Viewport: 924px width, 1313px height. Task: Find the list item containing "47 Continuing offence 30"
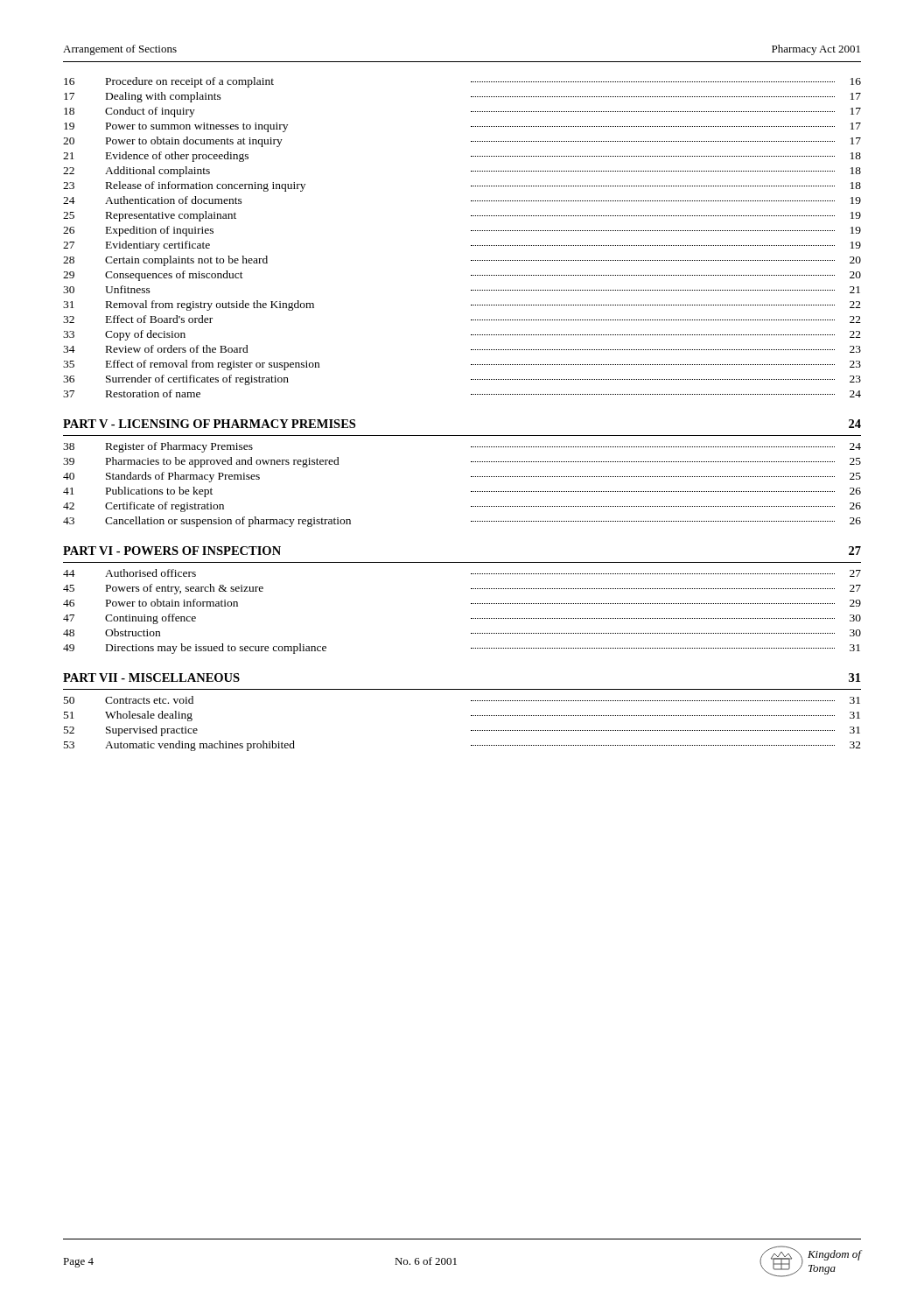pyautogui.click(x=462, y=618)
